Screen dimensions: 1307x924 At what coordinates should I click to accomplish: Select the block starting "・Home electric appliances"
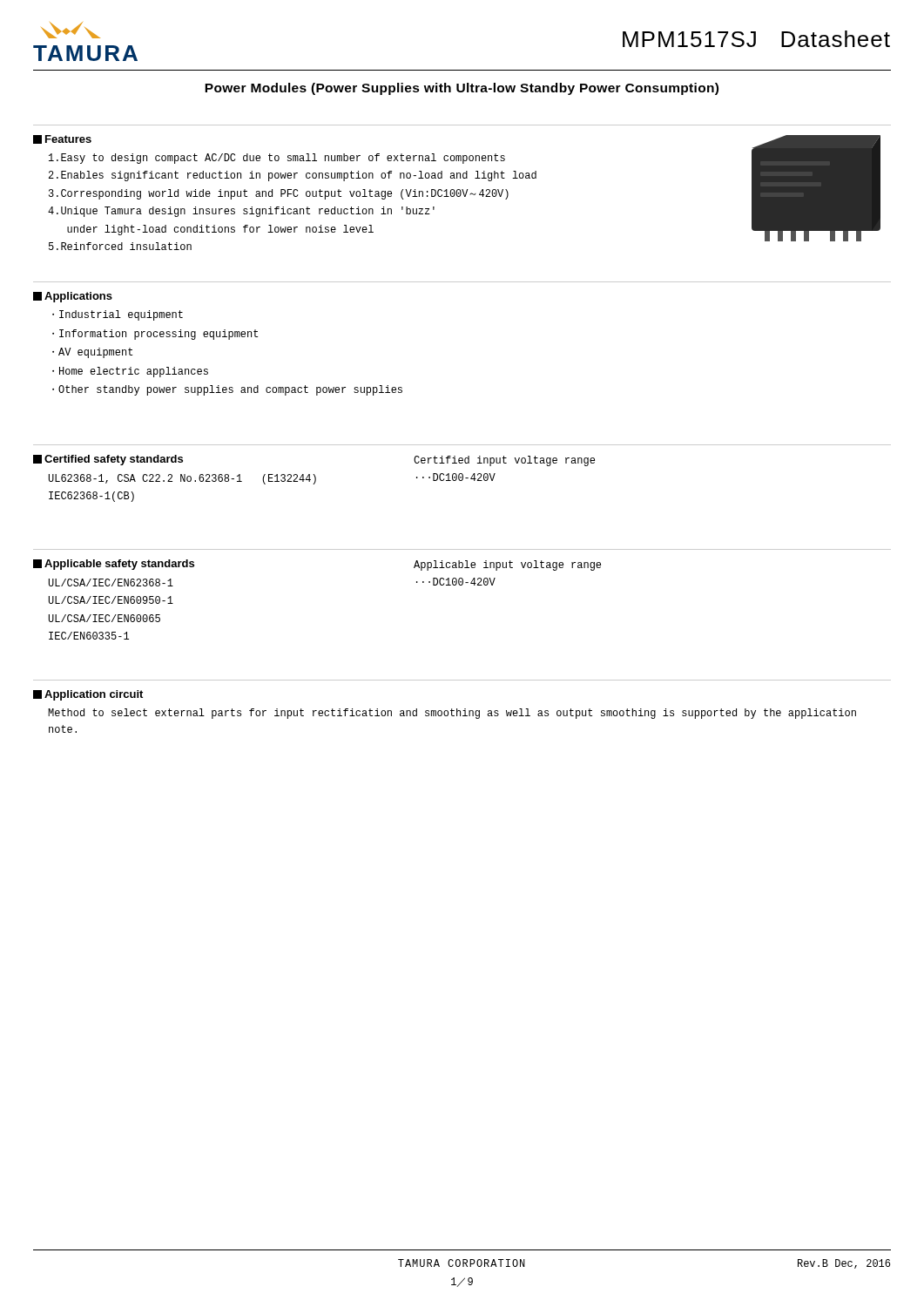(x=128, y=372)
